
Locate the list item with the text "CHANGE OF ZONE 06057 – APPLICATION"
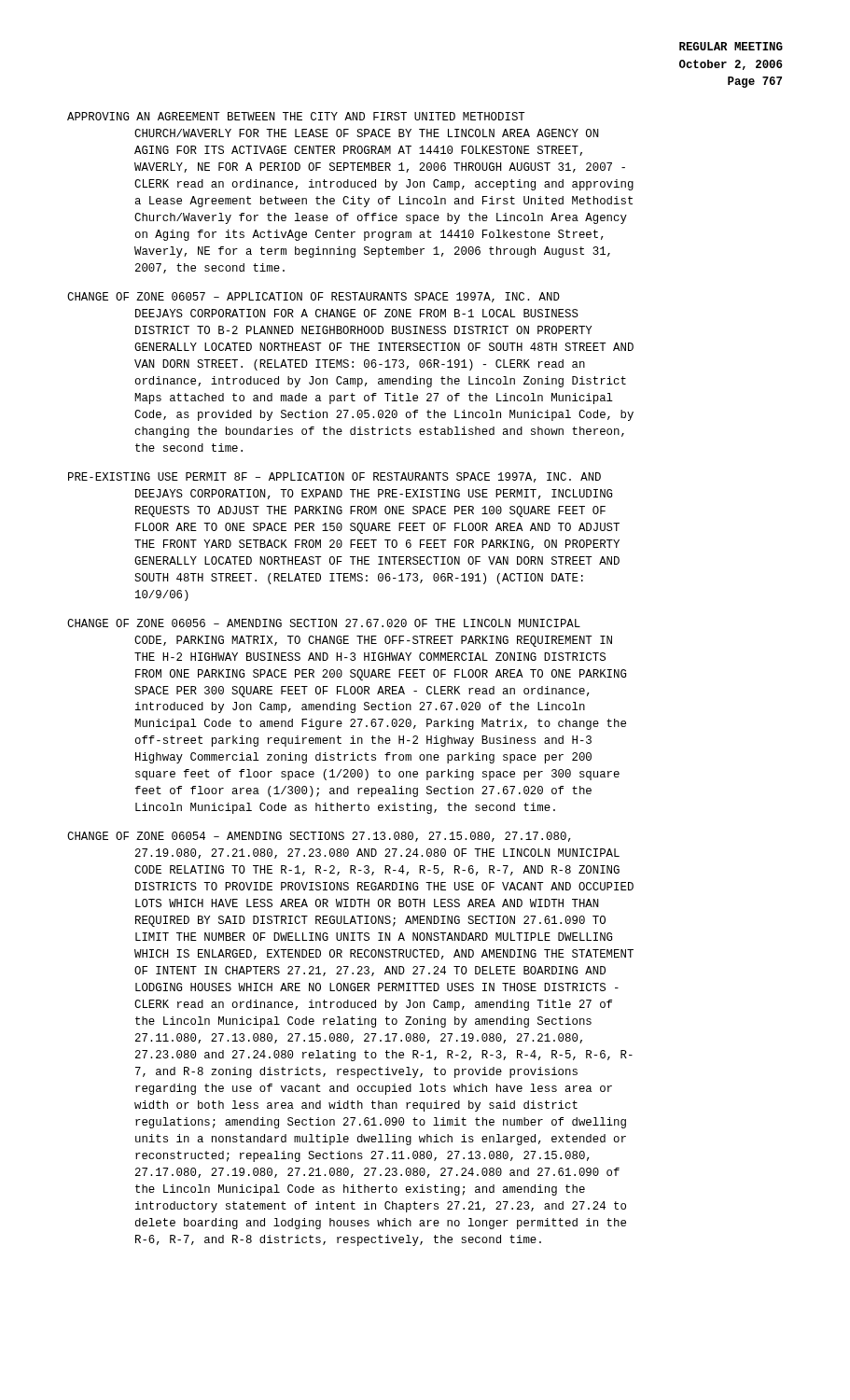pos(425,374)
